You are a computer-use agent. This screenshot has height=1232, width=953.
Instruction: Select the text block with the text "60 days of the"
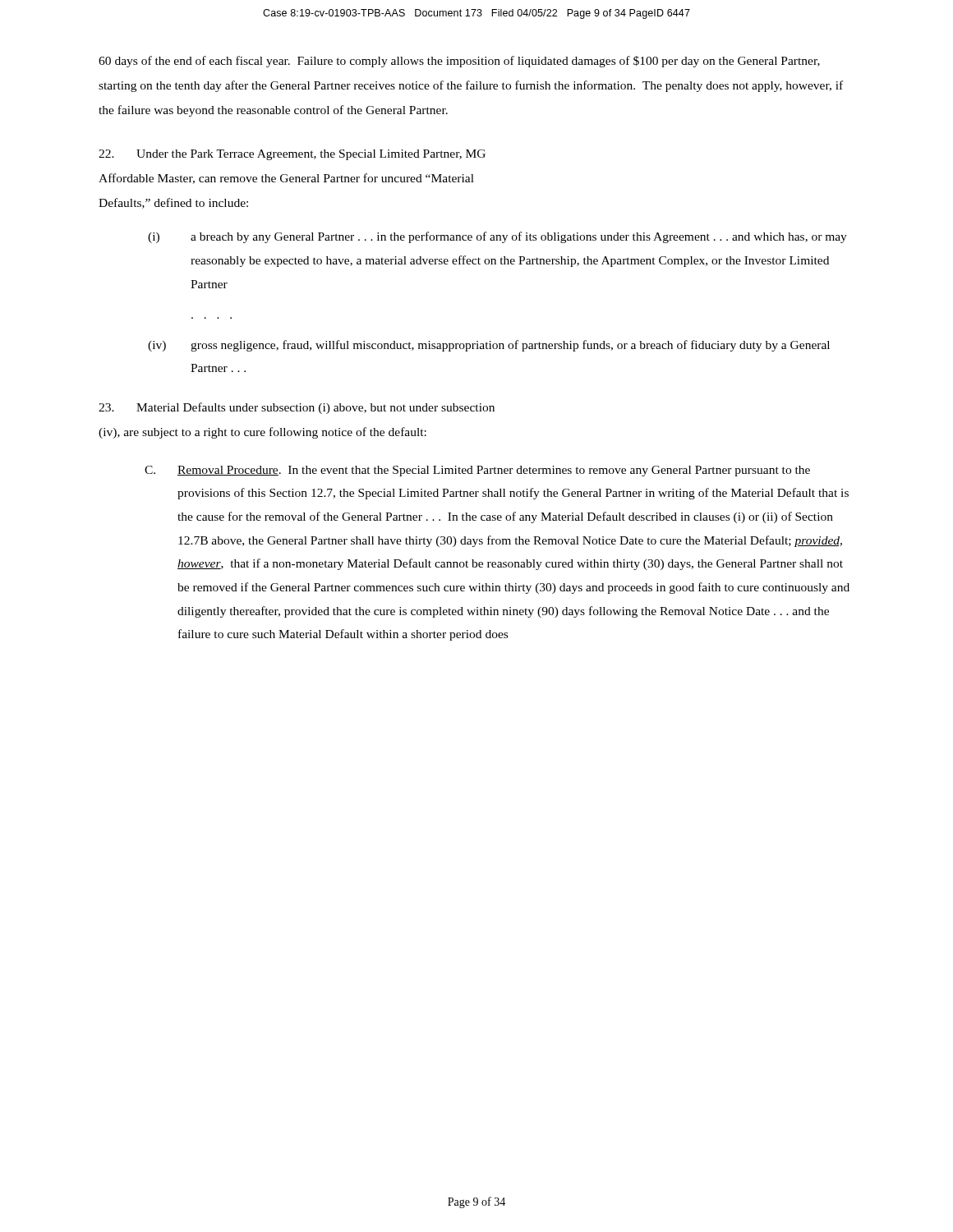point(471,85)
